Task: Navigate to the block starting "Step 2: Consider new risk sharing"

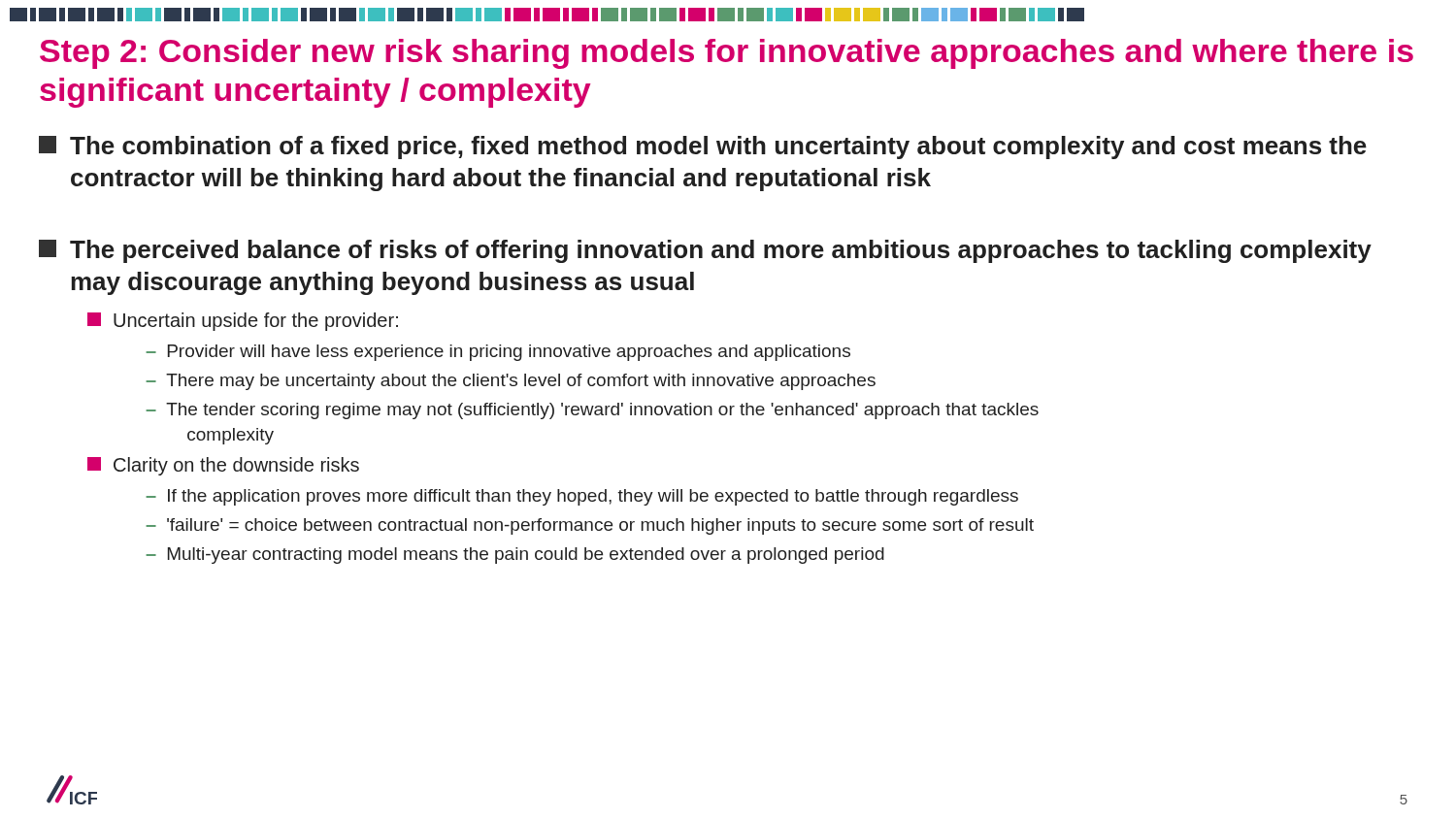Action: tap(728, 70)
